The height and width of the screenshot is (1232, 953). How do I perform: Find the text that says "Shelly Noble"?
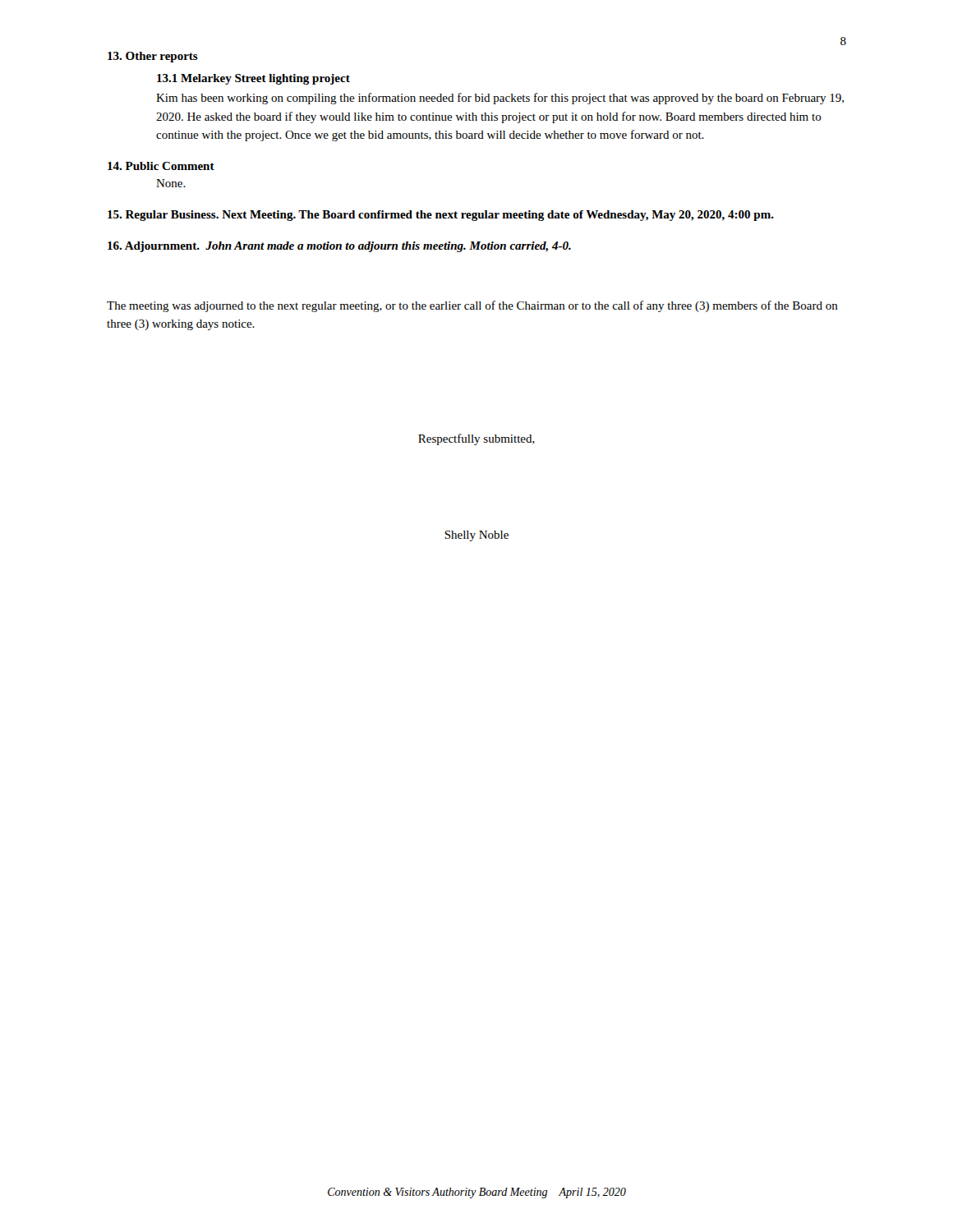pyautogui.click(x=476, y=534)
